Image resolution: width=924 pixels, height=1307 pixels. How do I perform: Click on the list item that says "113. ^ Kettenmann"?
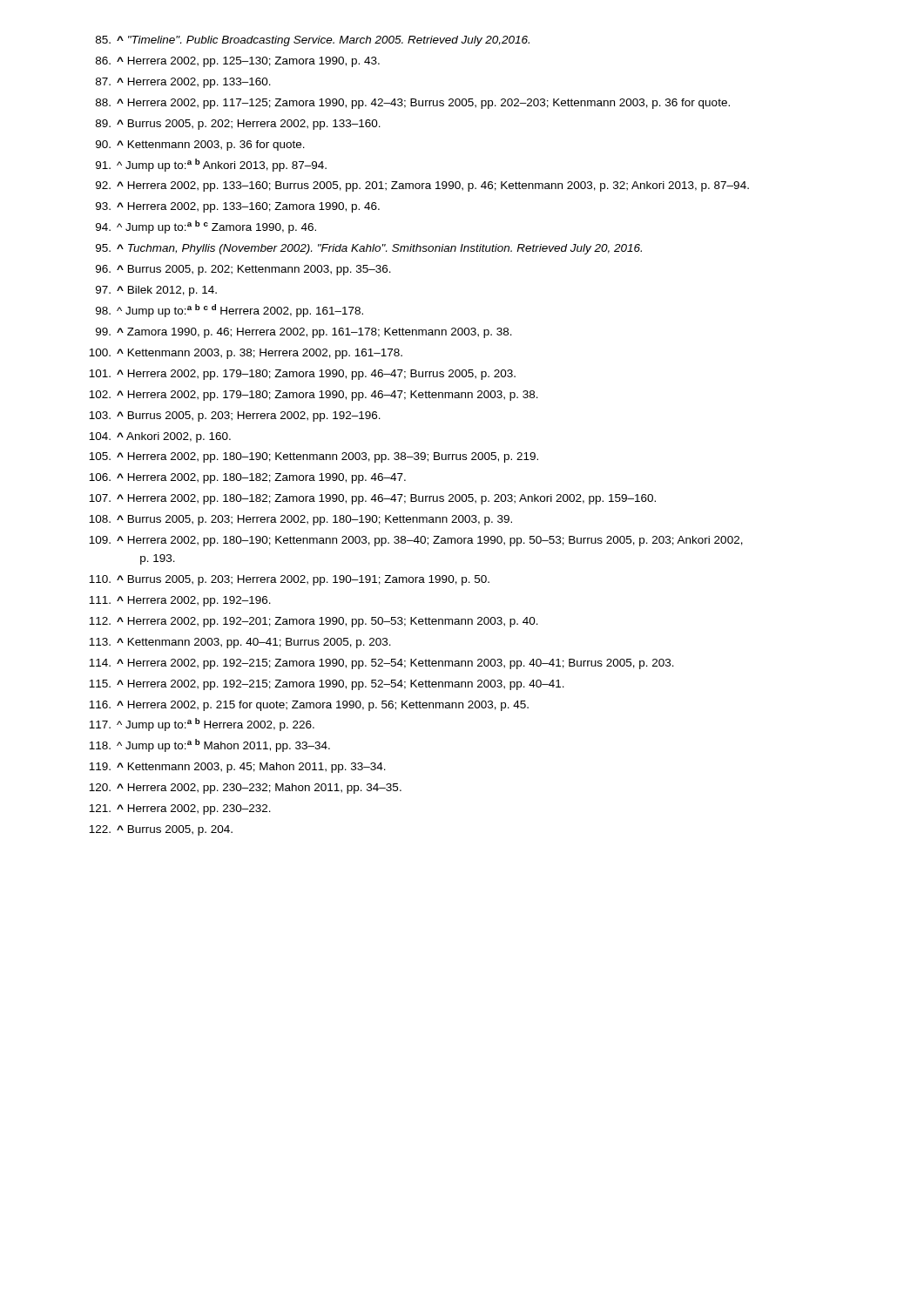point(240,643)
